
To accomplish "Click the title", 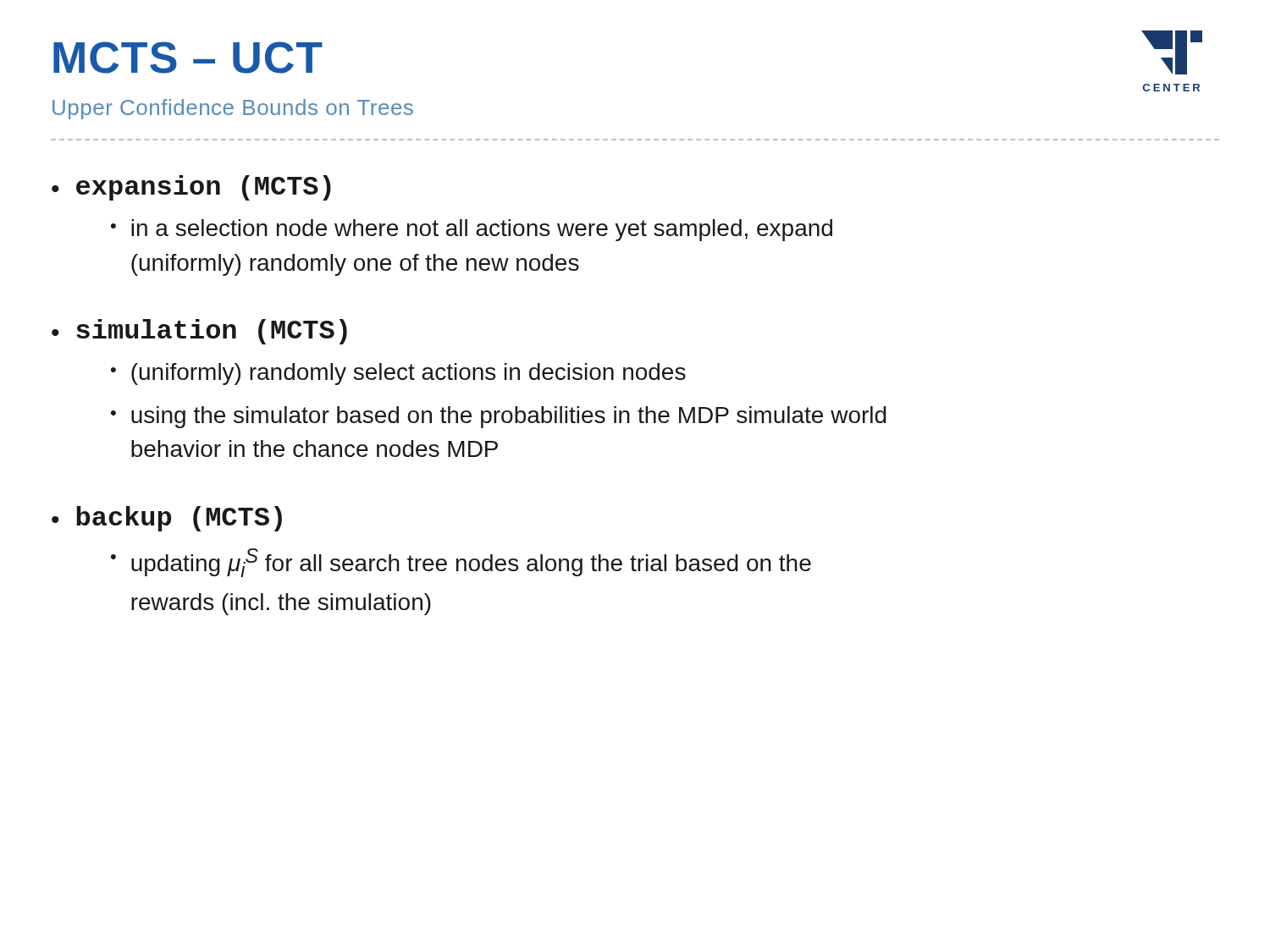I will tap(187, 58).
